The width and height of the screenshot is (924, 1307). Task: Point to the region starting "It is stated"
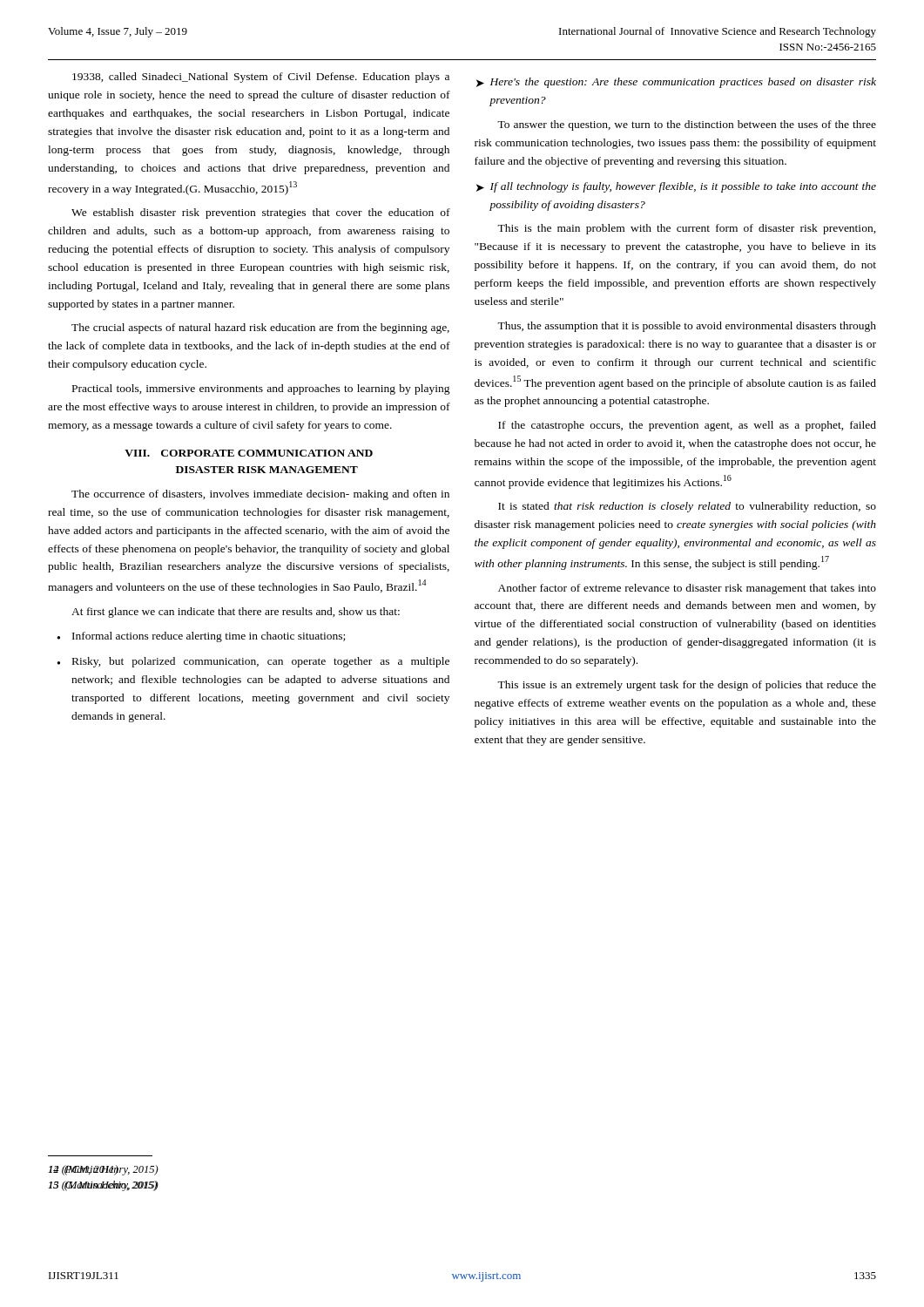click(675, 535)
